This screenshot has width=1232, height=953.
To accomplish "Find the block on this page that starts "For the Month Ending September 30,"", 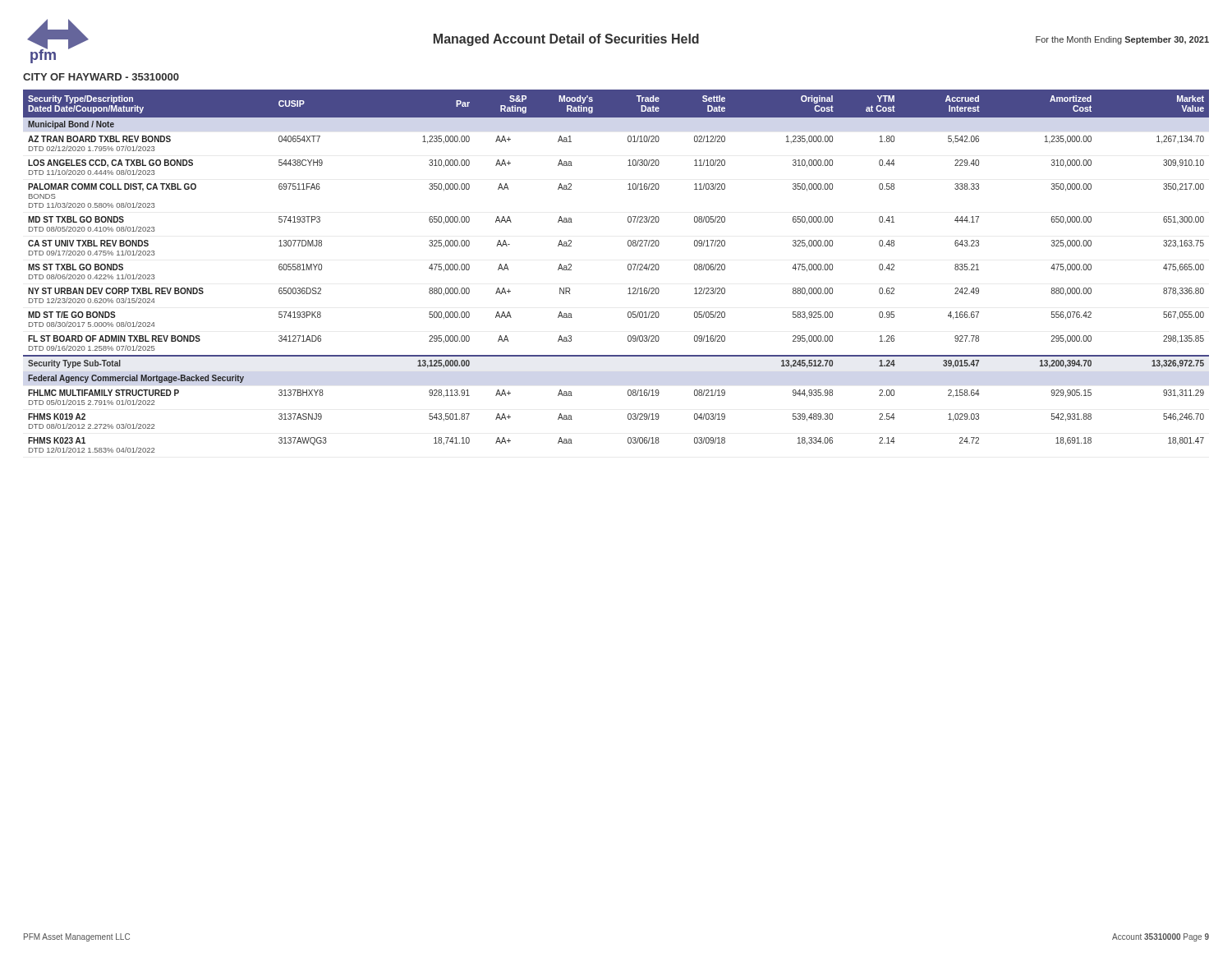I will pyautogui.click(x=1122, y=39).
